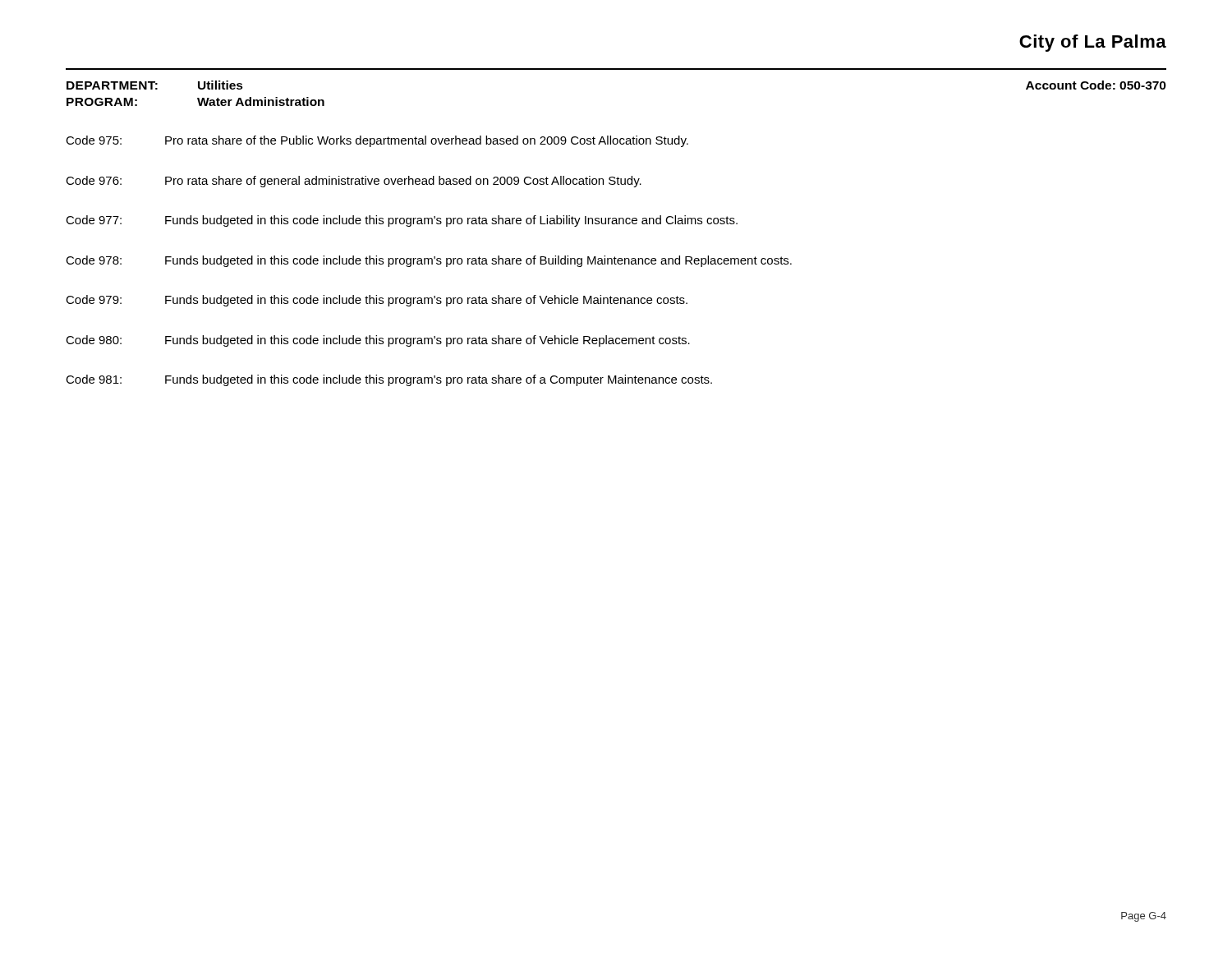This screenshot has width=1232, height=953.
Task: Find the element starting "Code 980: Funds budgeted in"
Action: pyautogui.click(x=616, y=340)
